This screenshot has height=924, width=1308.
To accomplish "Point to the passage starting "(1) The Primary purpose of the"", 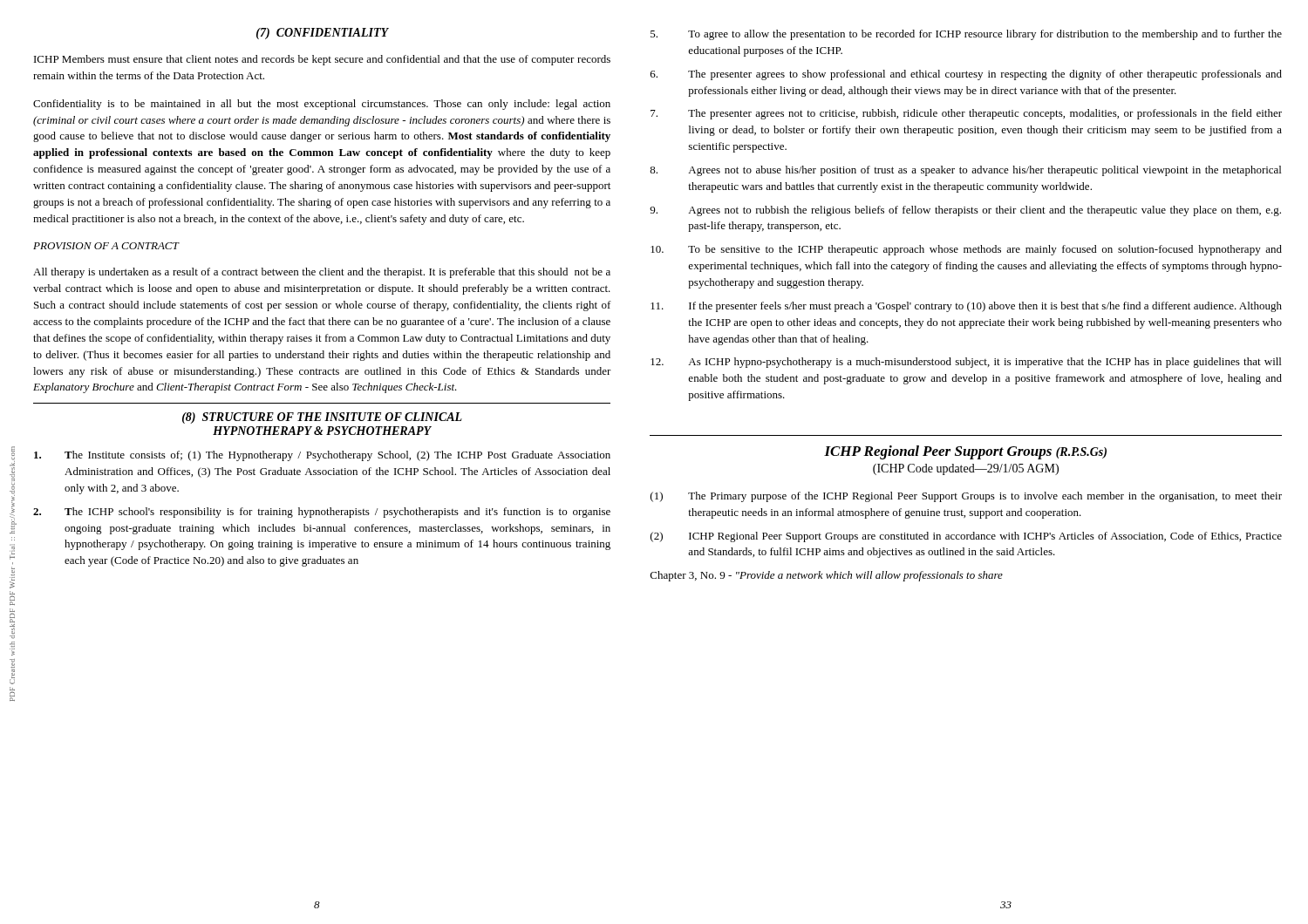I will 966,504.
